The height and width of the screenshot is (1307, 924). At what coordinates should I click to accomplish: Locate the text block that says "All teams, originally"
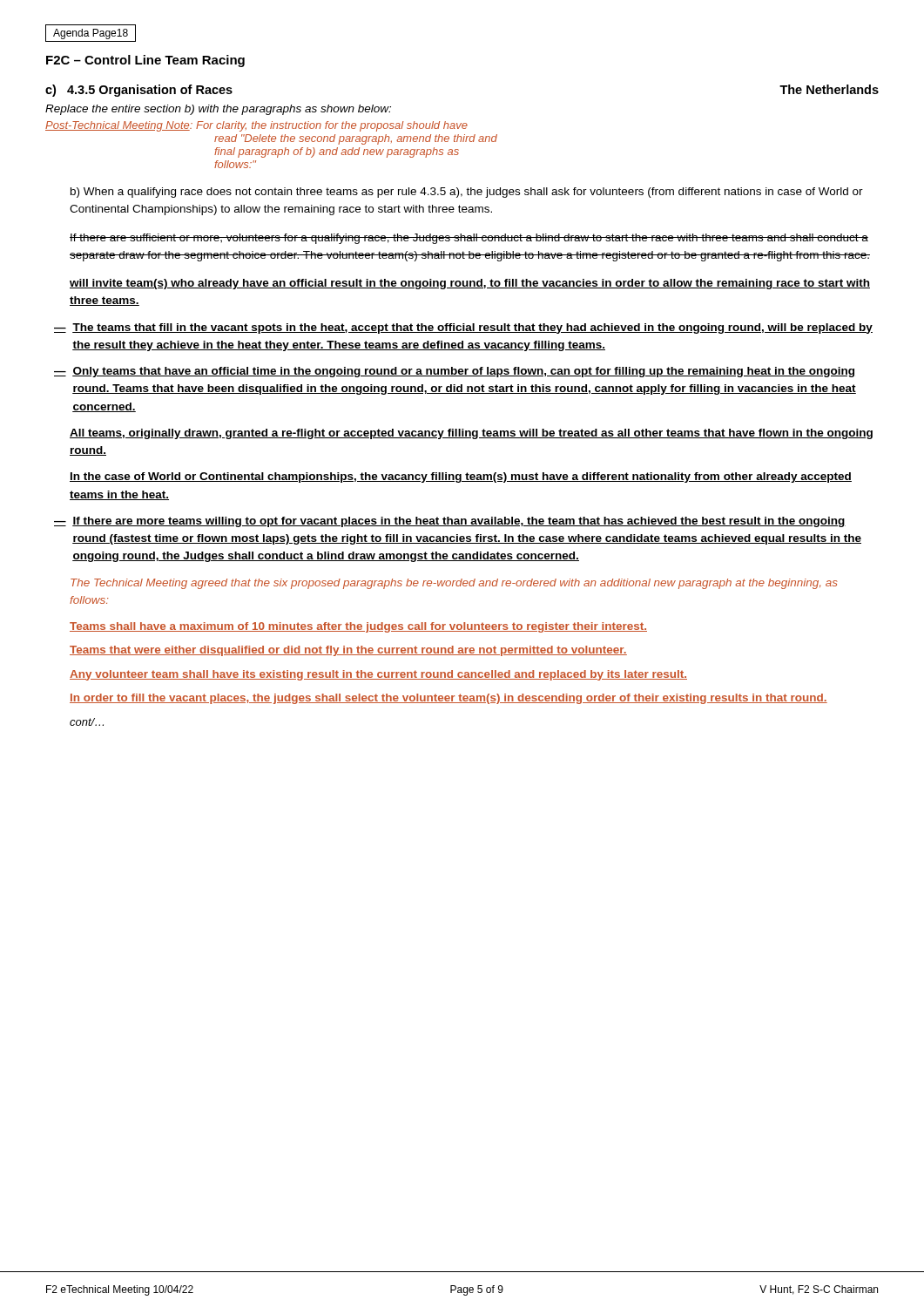point(471,441)
